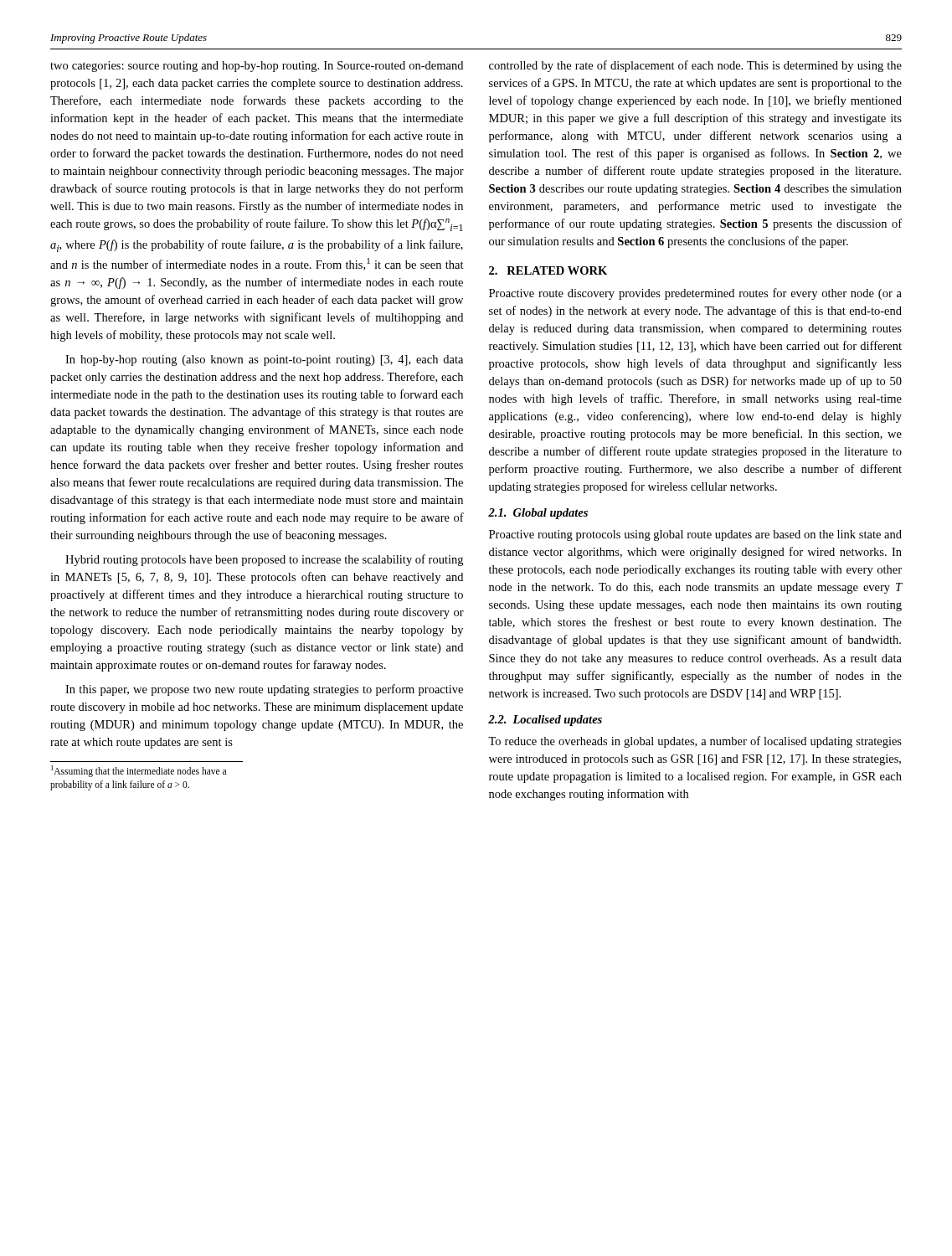Locate the text "2. RELATED WORK"
The image size is (952, 1256).
coord(548,271)
